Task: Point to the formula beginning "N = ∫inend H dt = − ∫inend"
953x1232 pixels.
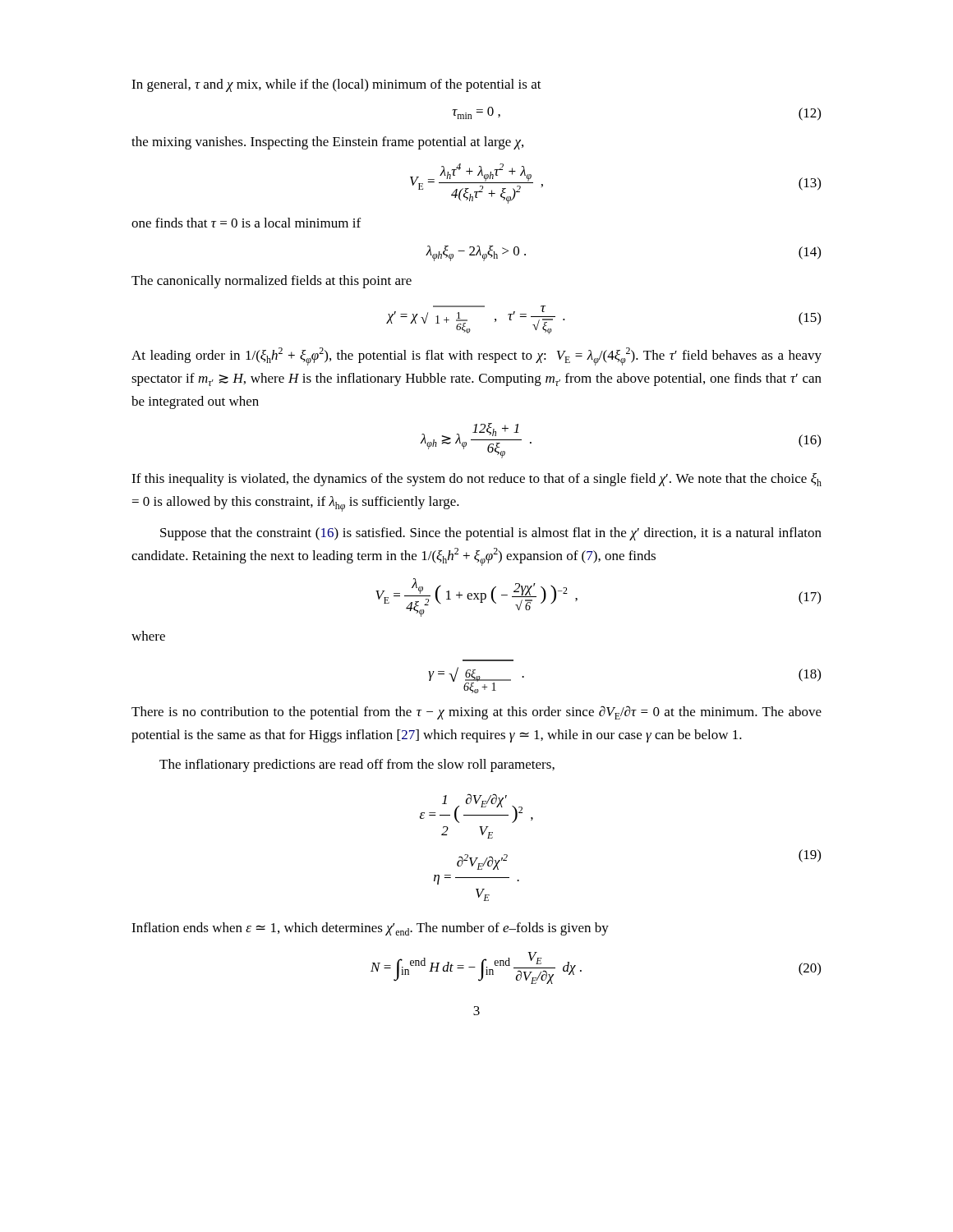Action: [x=596, y=968]
